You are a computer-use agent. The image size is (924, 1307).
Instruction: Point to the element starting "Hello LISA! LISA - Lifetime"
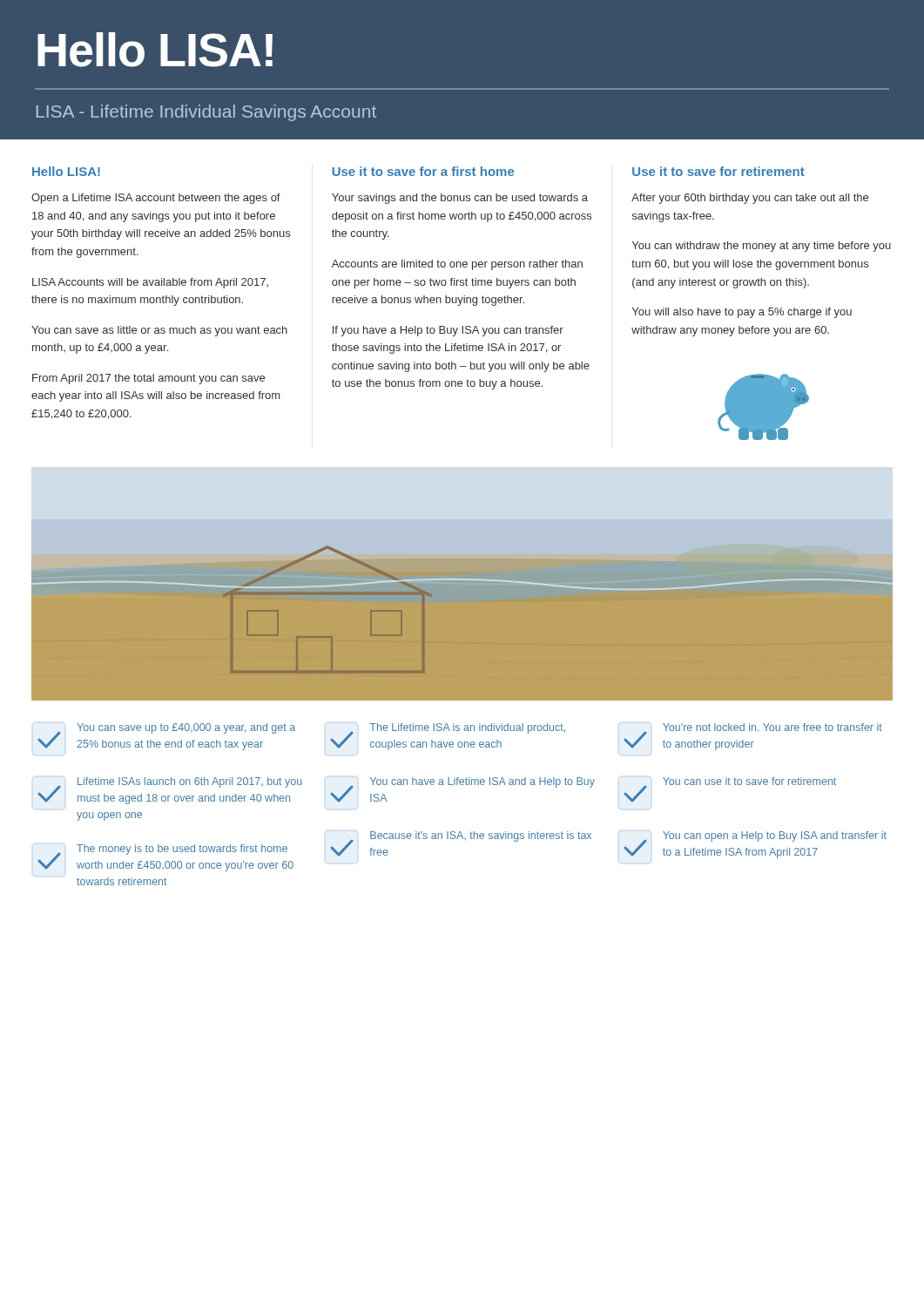pyautogui.click(x=462, y=82)
